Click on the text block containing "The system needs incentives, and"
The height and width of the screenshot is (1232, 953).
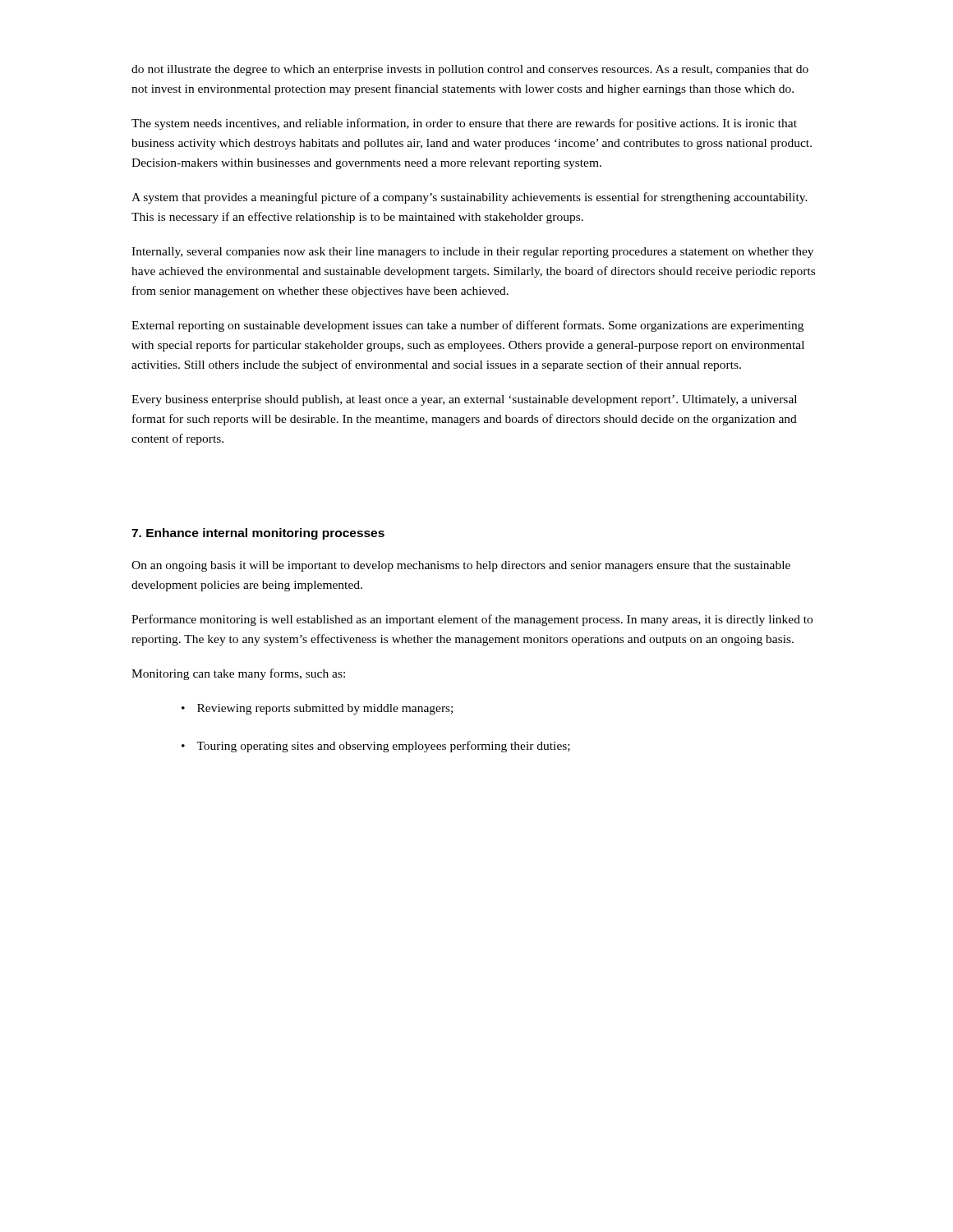click(472, 143)
